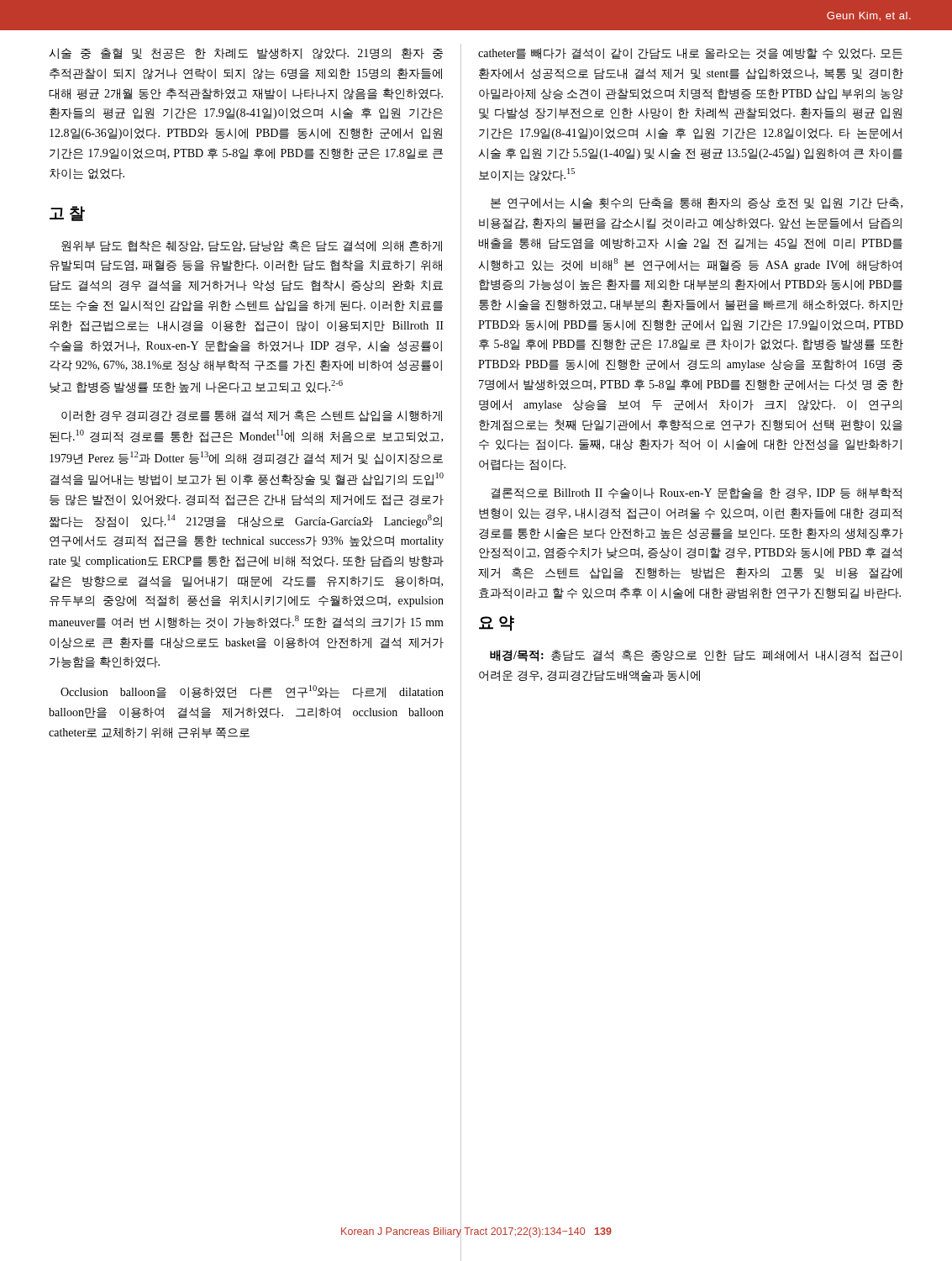Point to the passage starting "Occlusion balloon을 이용하였던 다른 연구10와는 다르게 dilatation balloon만을"
Screen dimensions: 1261x952
tap(246, 712)
